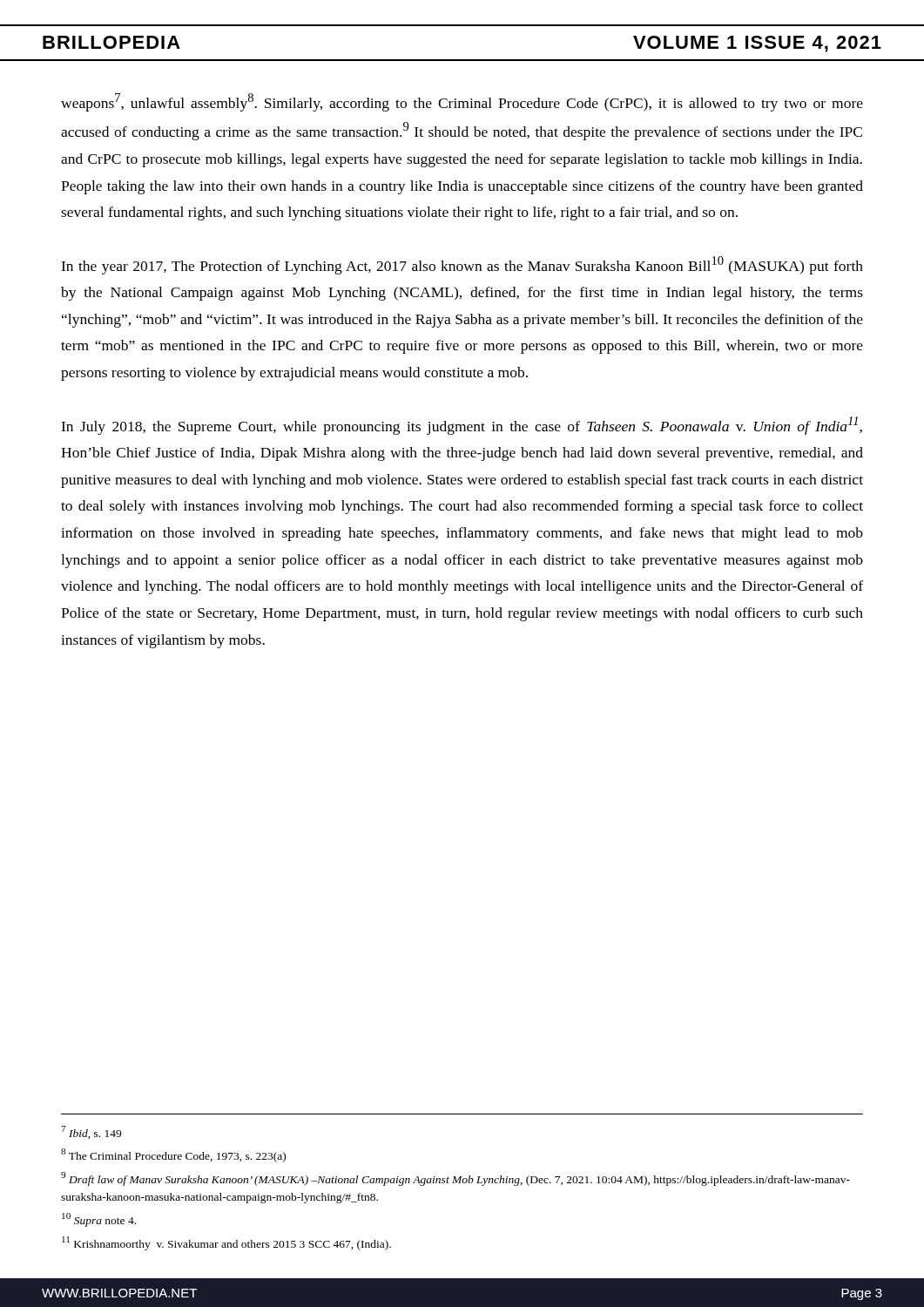Find the block starting "In the year"
Image resolution: width=924 pixels, height=1307 pixels.
tap(462, 317)
